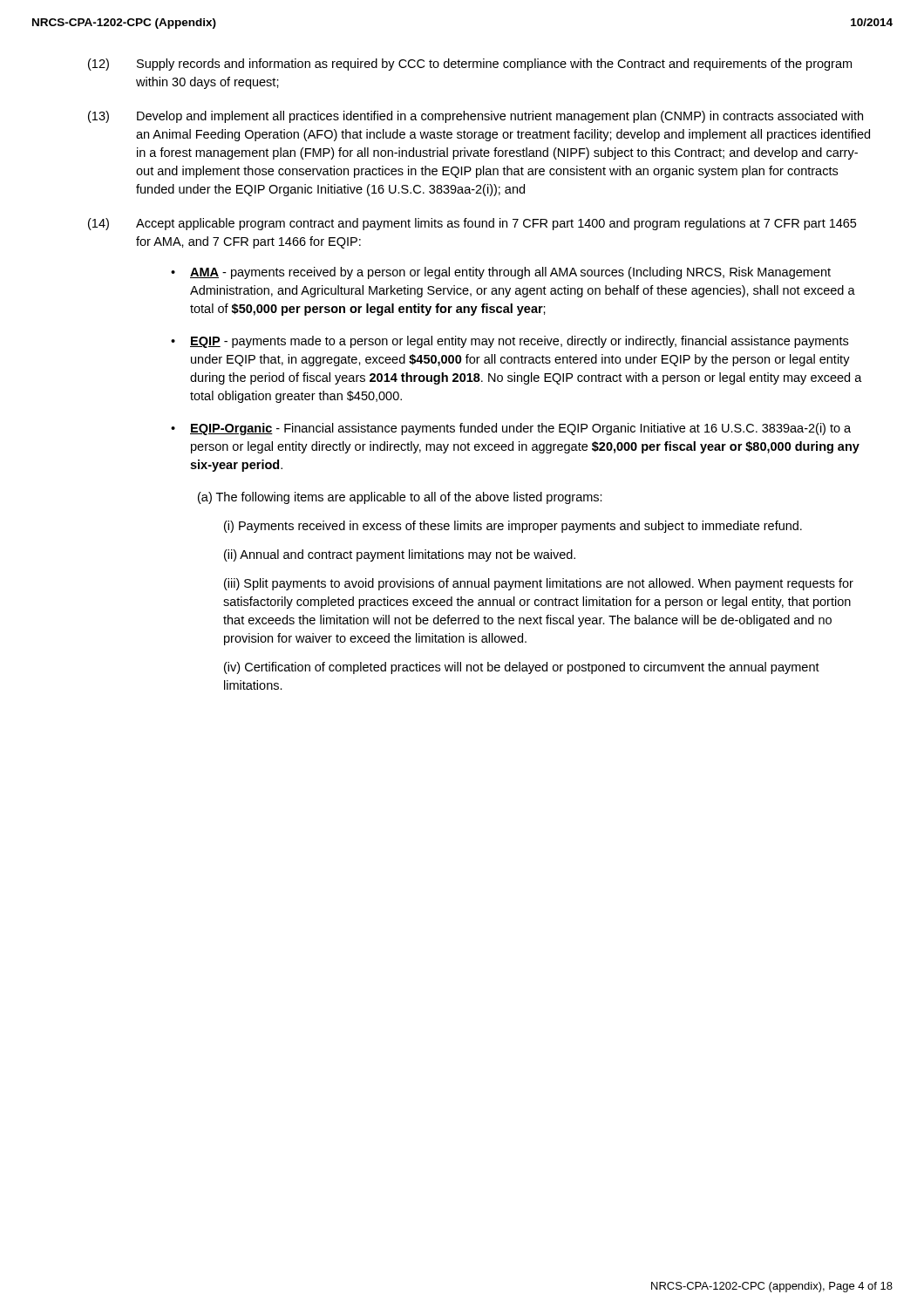Locate the block starting "(i) Payments received in excess of these"

click(513, 526)
